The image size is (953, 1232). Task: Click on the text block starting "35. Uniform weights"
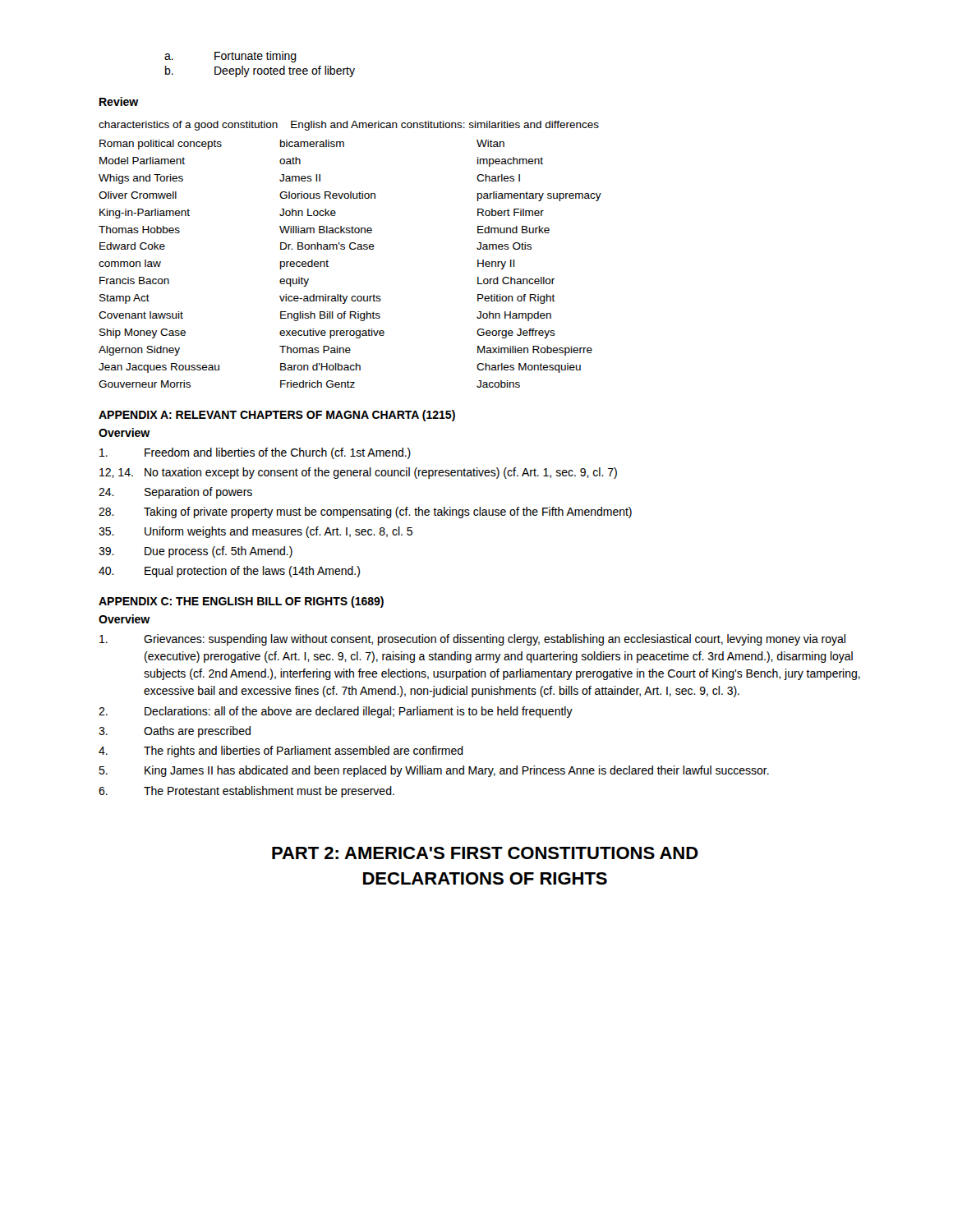point(256,532)
